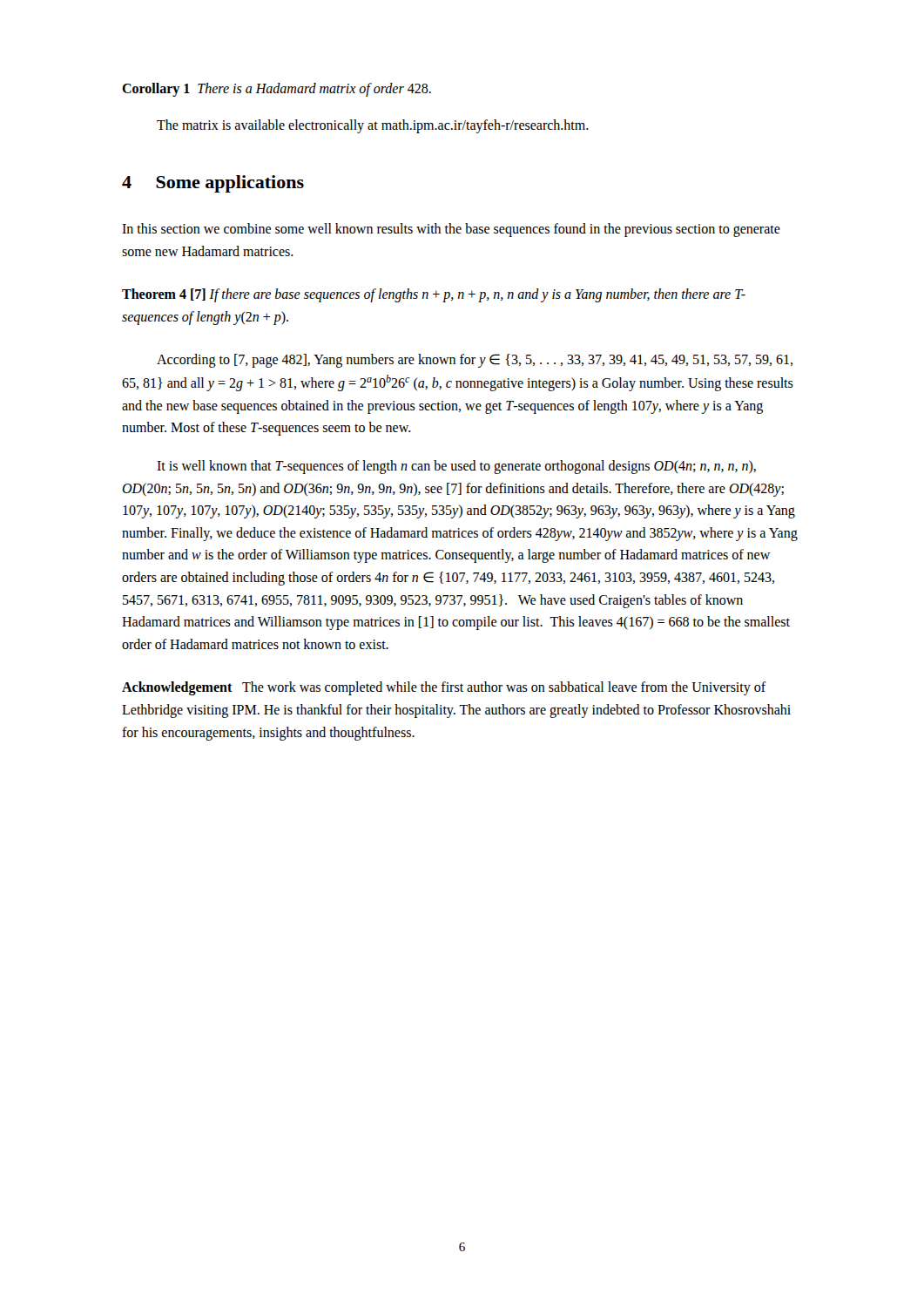Select the region starting "It is well known that T-sequences of"
924x1307 pixels.
(x=460, y=555)
